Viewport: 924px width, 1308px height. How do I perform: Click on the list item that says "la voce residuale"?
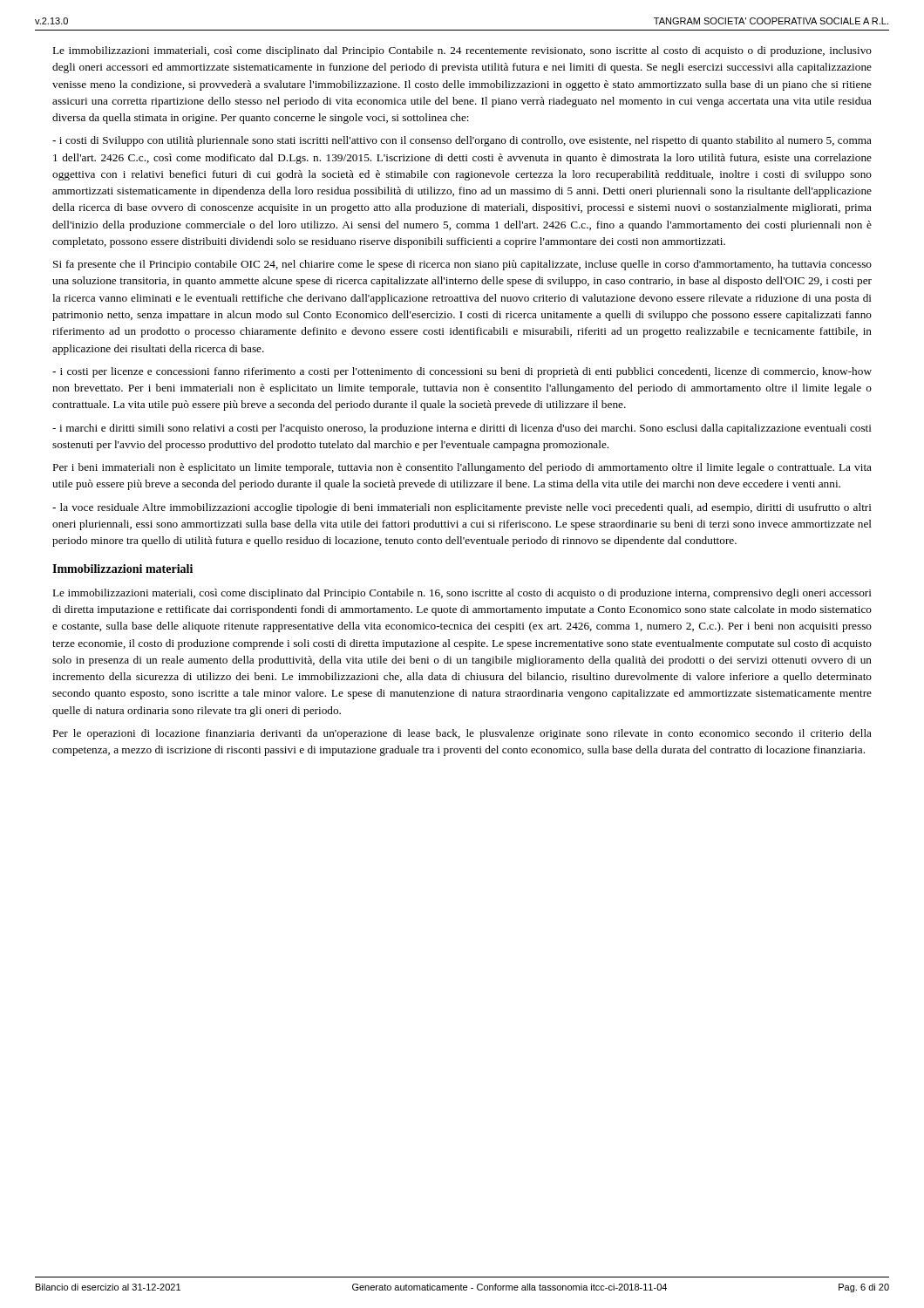pyautogui.click(x=462, y=524)
